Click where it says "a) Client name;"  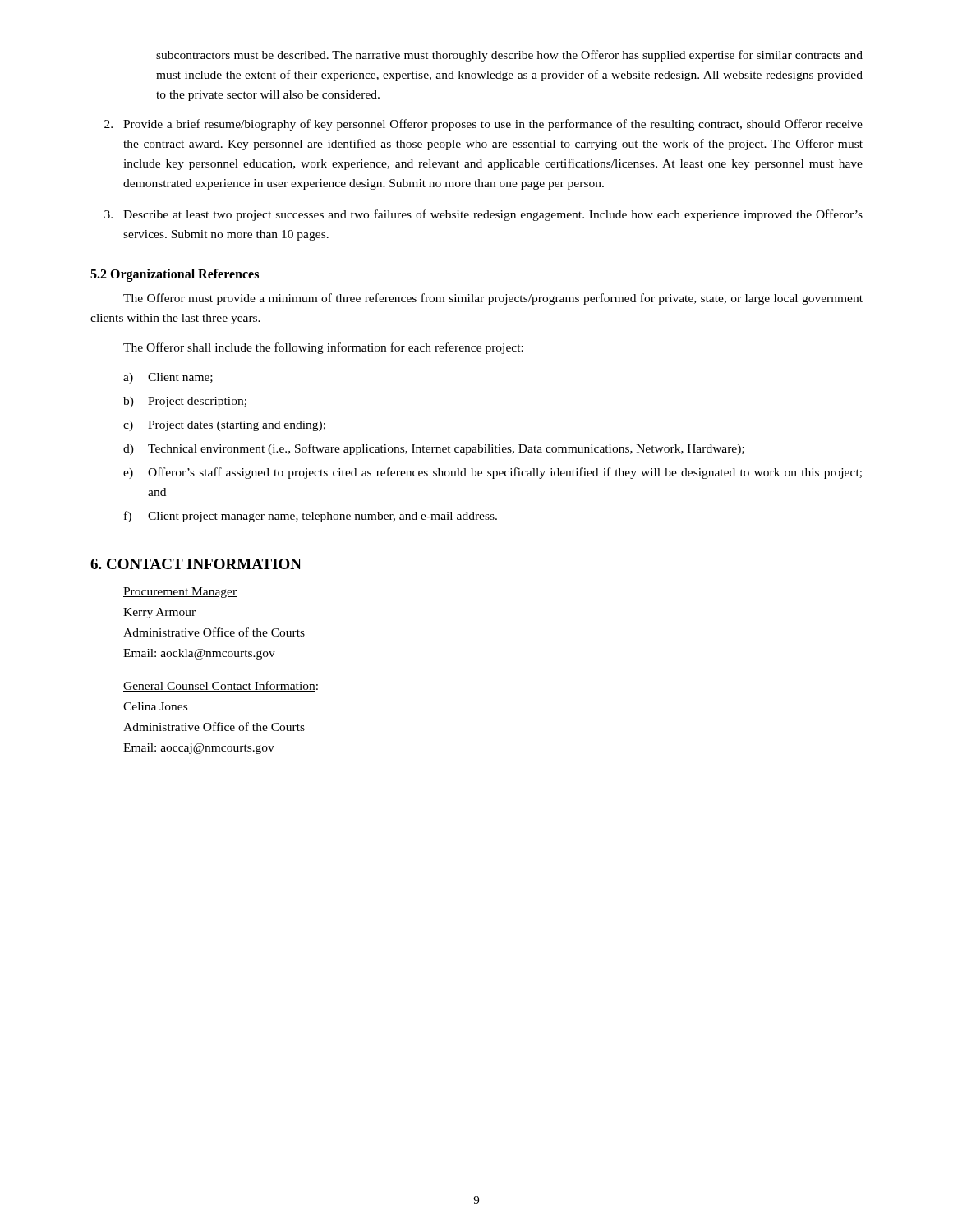pyautogui.click(x=168, y=378)
